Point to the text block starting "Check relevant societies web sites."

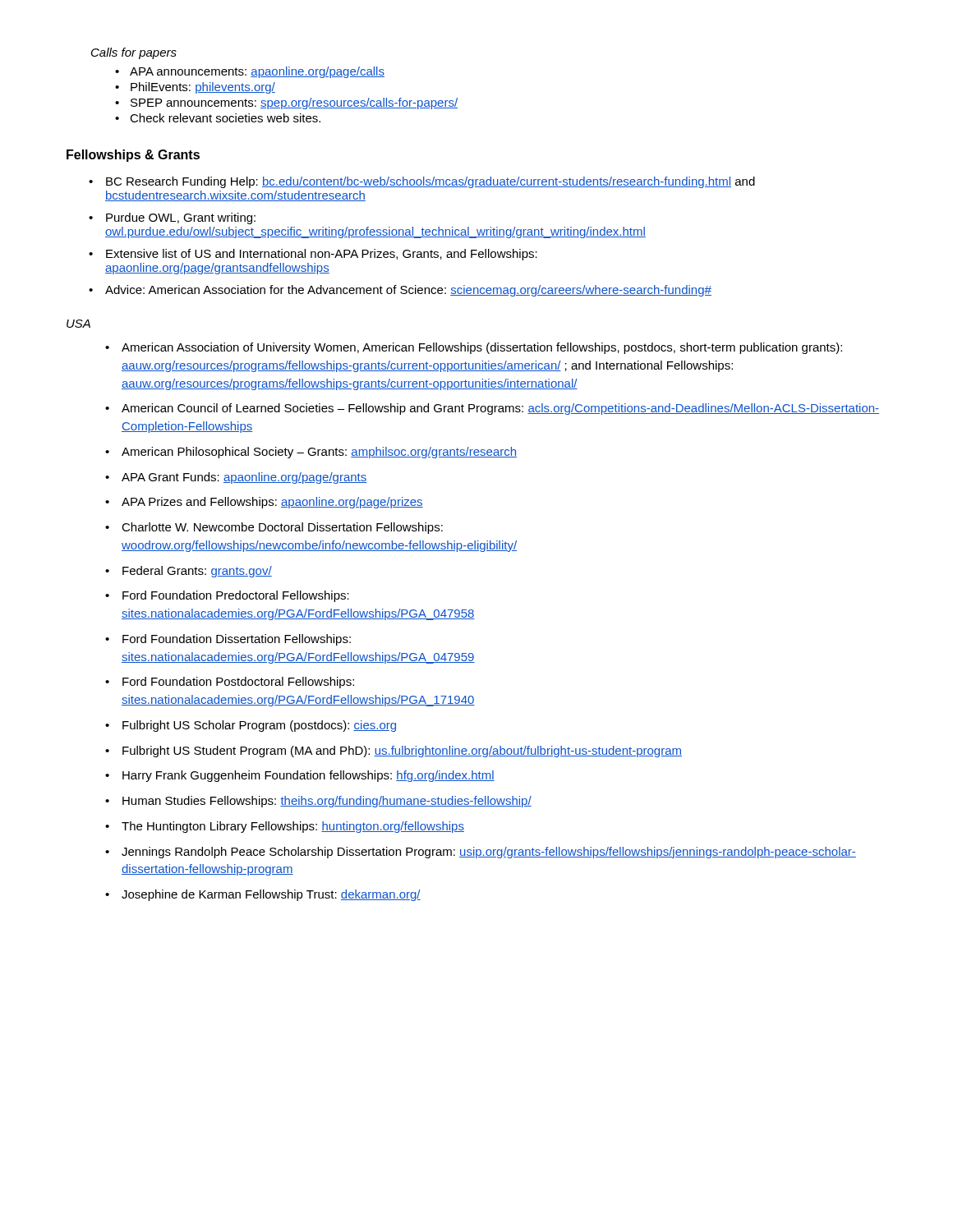click(x=226, y=118)
